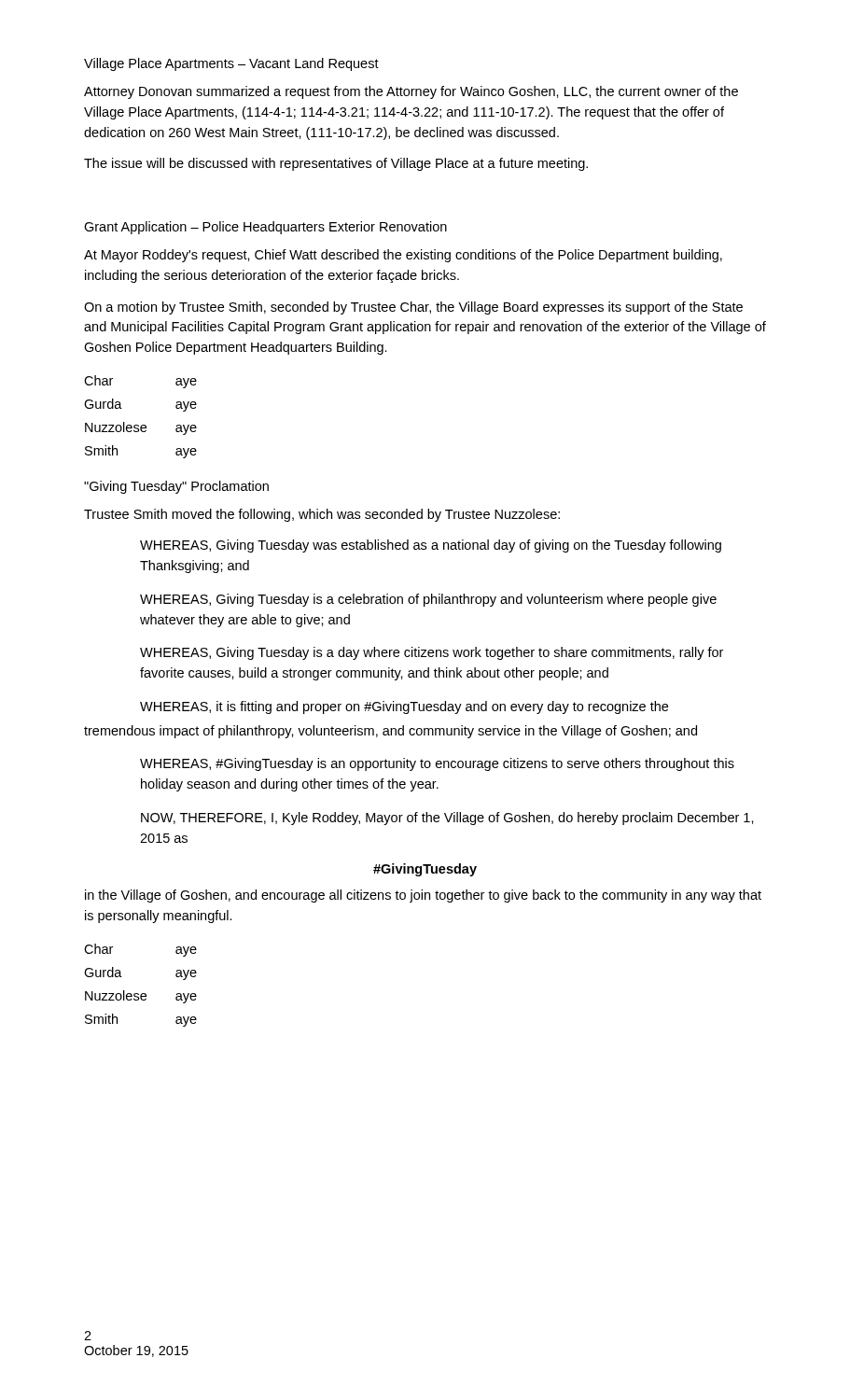This screenshot has width=850, height=1400.
Task: Point to the element starting "in the Village of Goshen, and encourage"
Action: (x=425, y=906)
